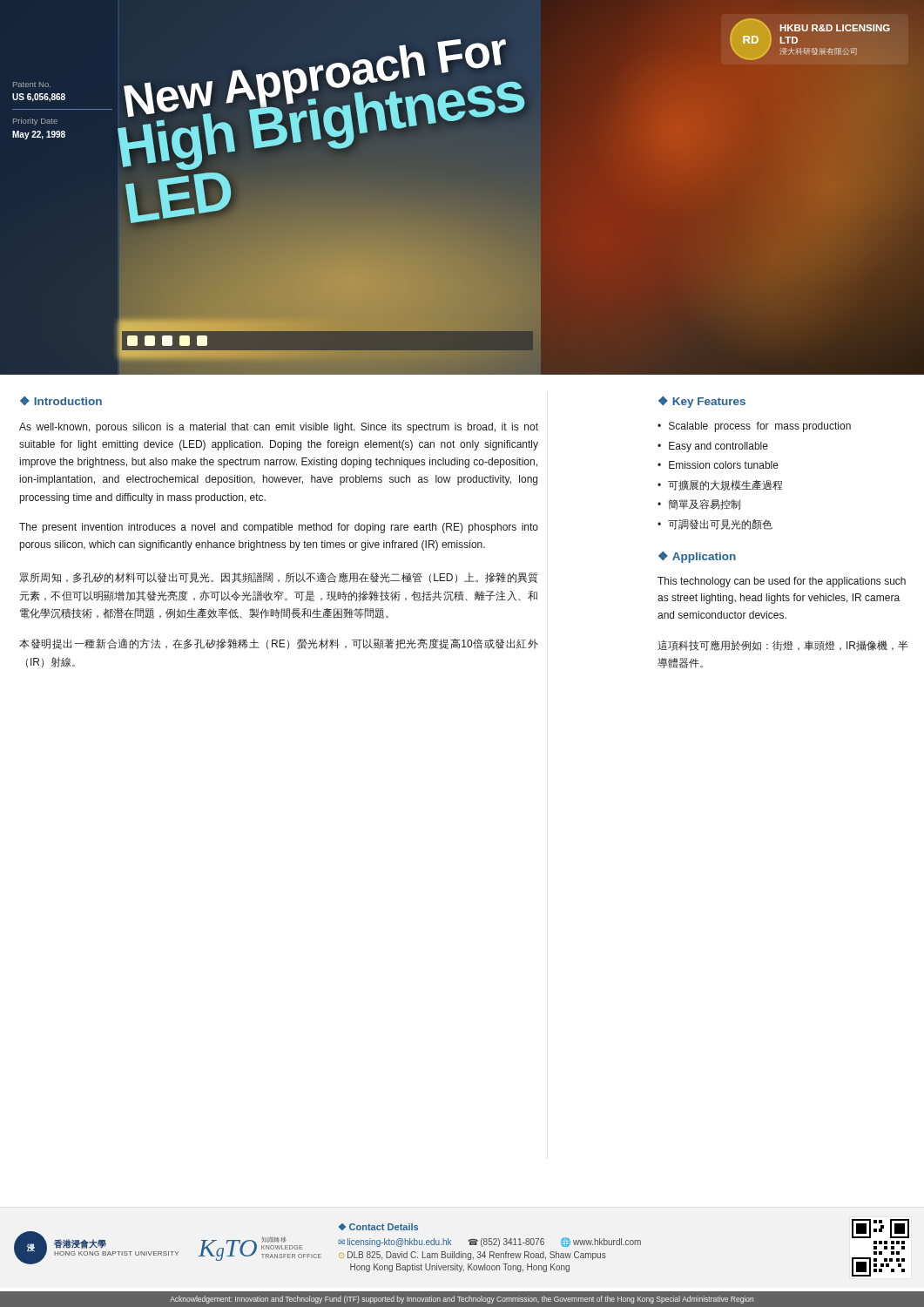The width and height of the screenshot is (924, 1307).
Task: Locate the block of text that opens with "As well-known, porous silicon is"
Action: [x=279, y=462]
